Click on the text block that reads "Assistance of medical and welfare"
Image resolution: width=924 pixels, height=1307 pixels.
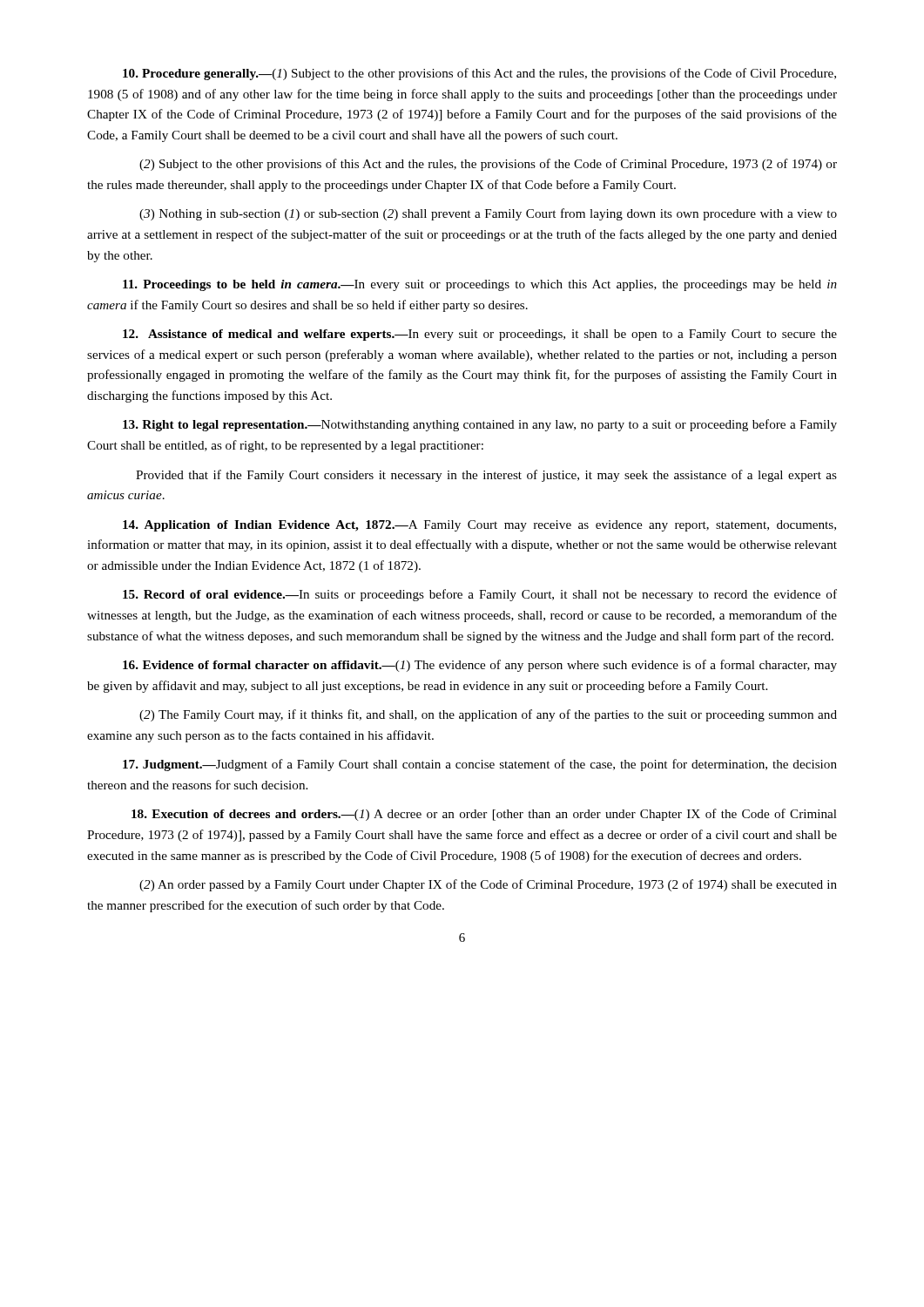(462, 364)
